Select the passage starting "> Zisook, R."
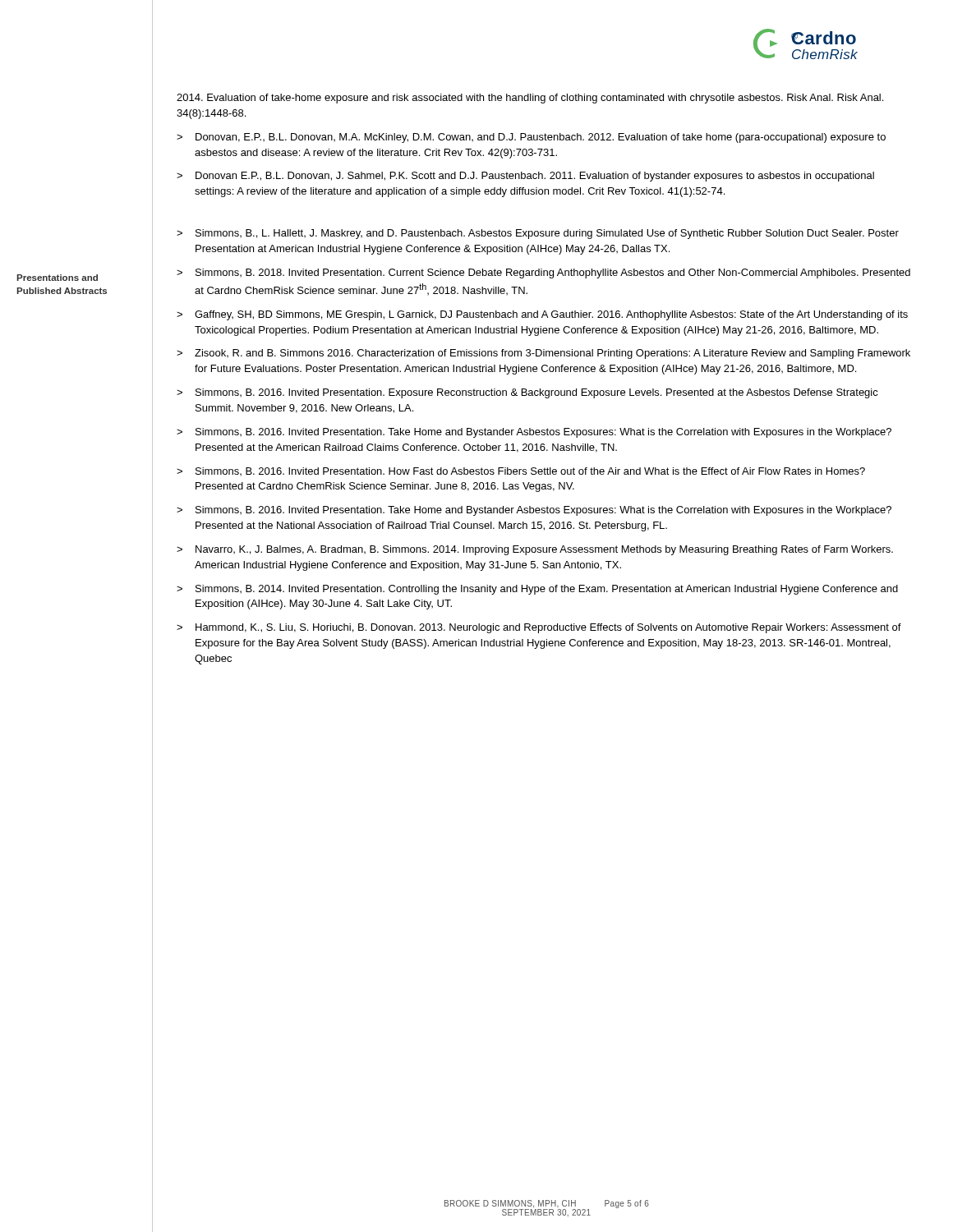The height and width of the screenshot is (1232, 953). click(546, 362)
